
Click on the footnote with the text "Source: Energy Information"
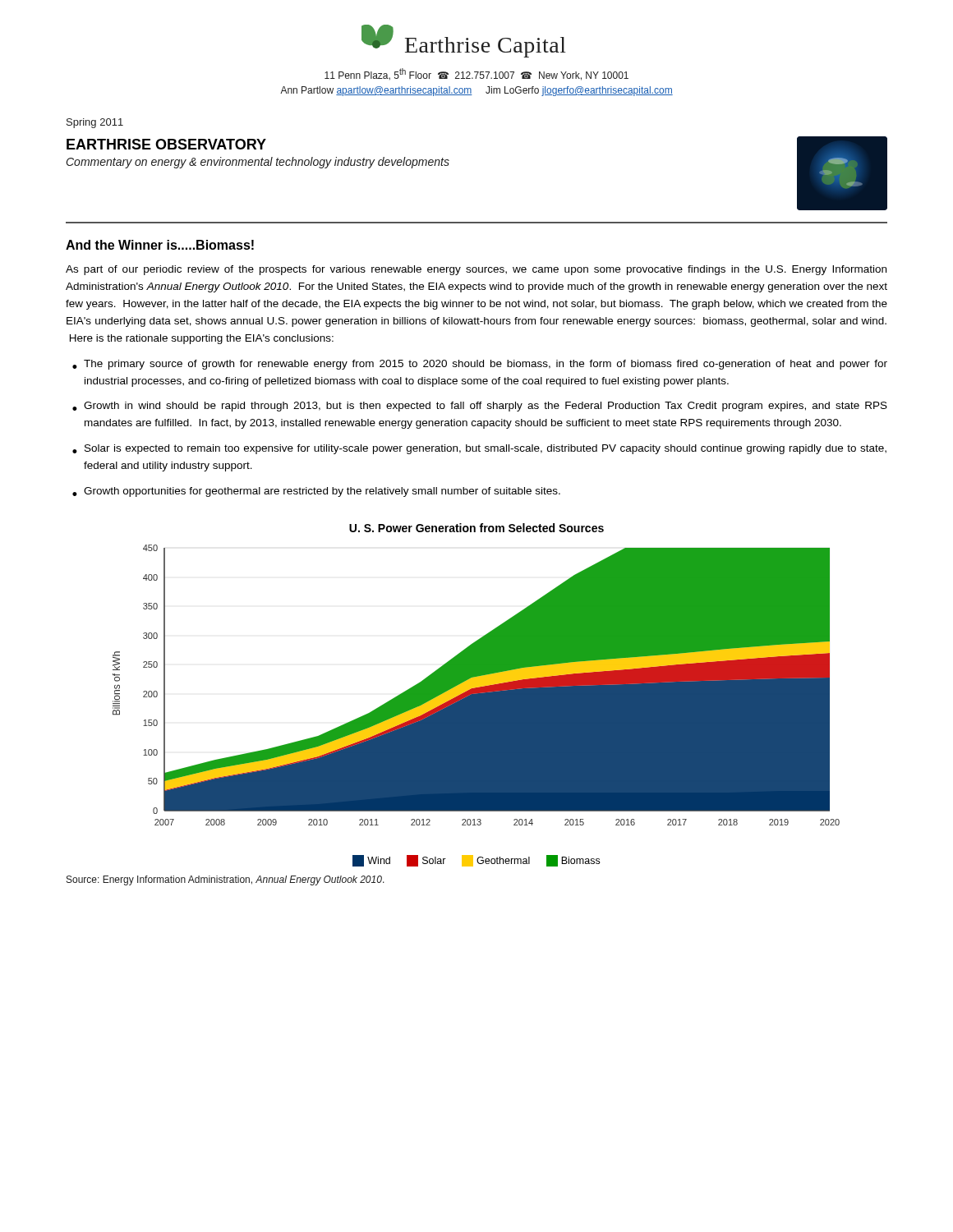click(x=225, y=880)
